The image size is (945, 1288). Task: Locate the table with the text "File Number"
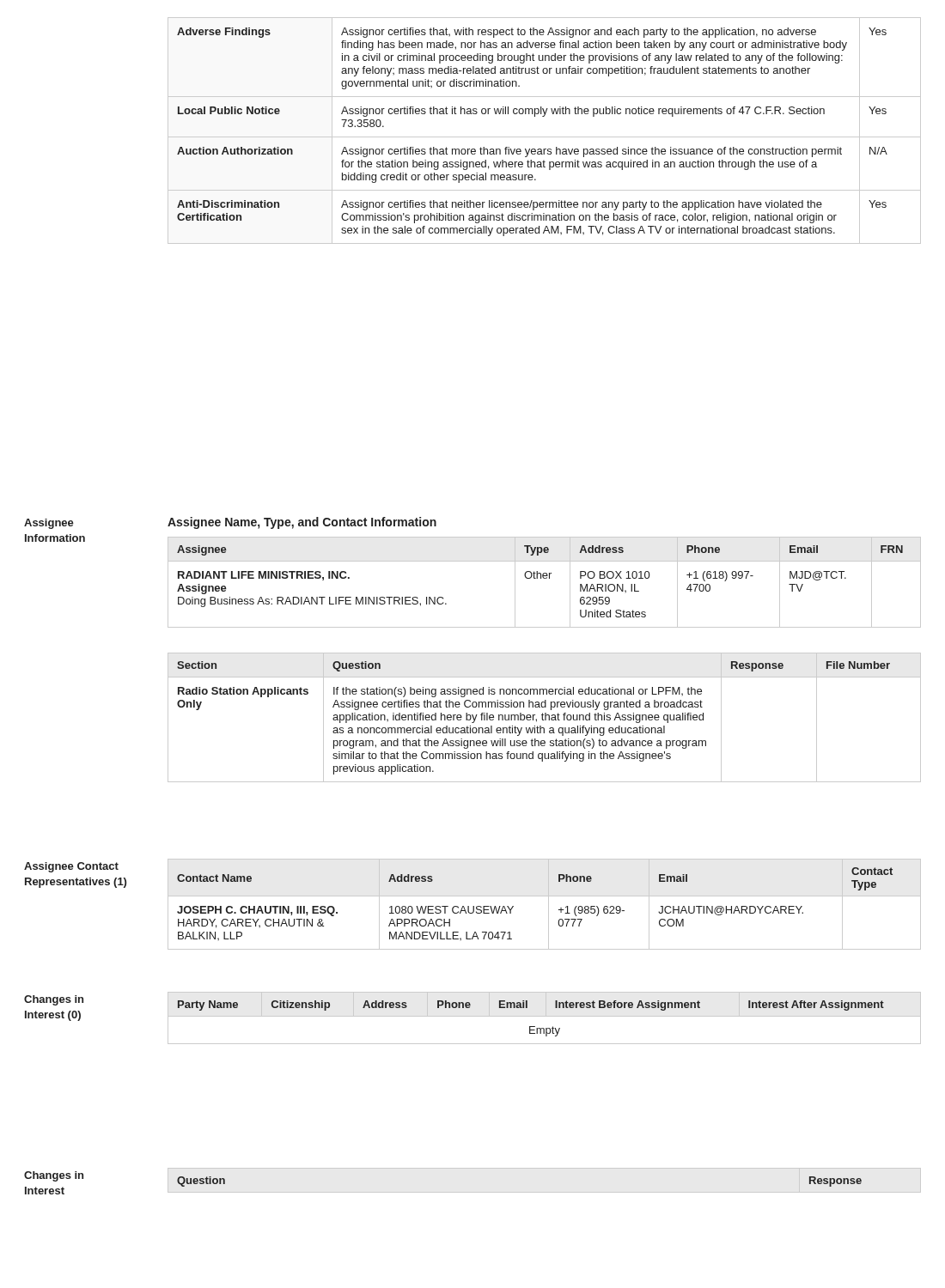point(544,723)
